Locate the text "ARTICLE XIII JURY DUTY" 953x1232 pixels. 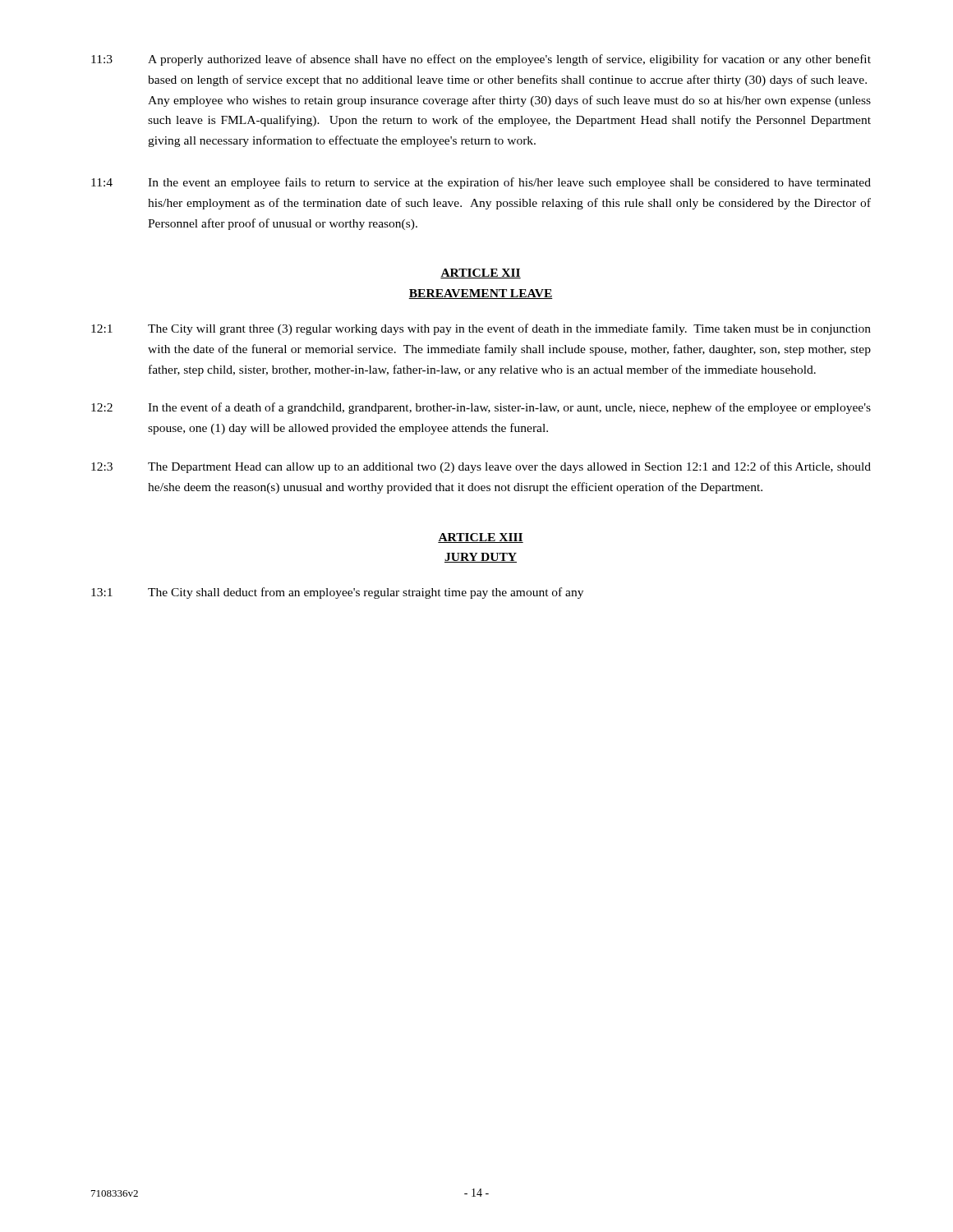point(481,547)
